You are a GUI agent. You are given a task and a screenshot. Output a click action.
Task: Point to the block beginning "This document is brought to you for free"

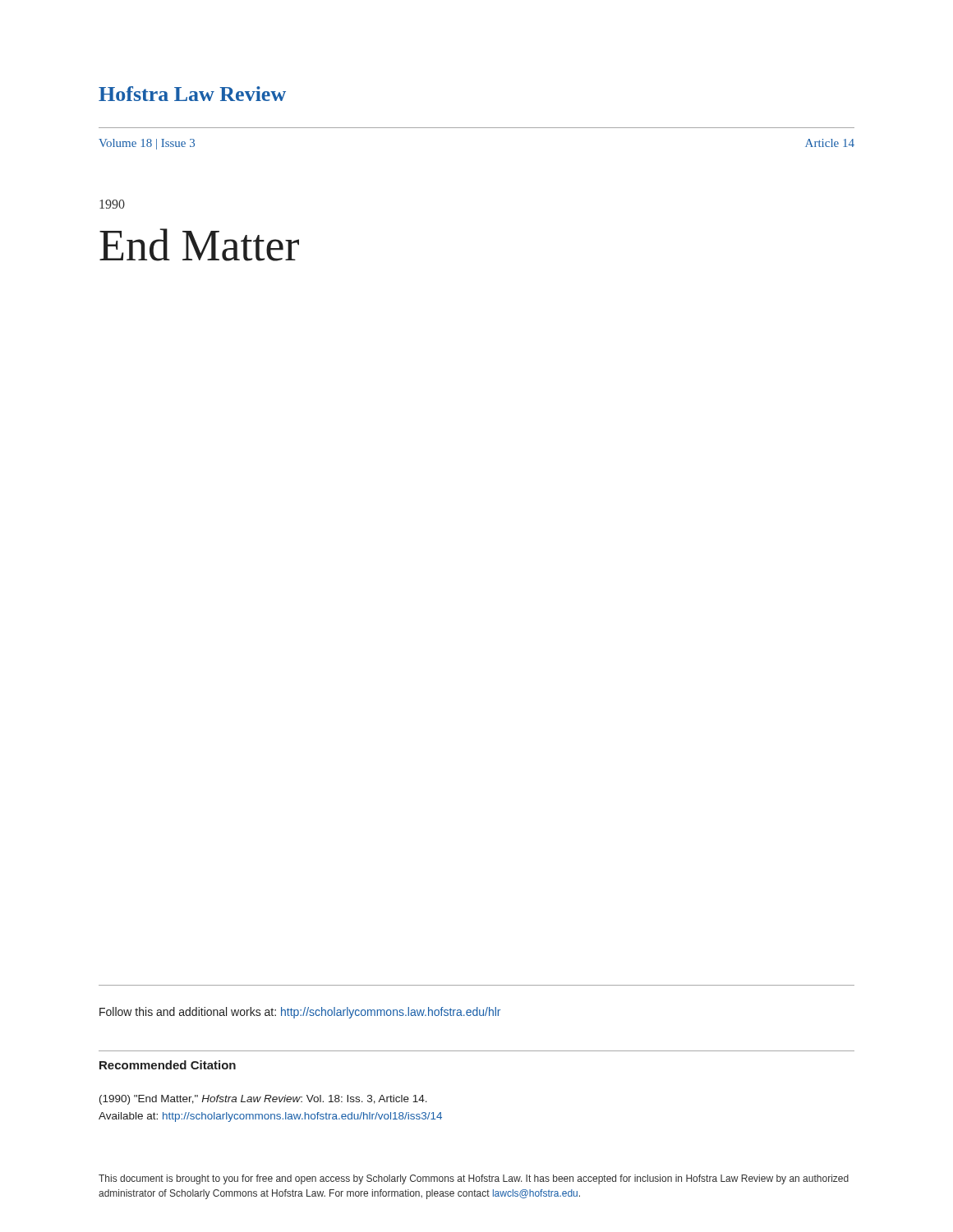(x=474, y=1186)
